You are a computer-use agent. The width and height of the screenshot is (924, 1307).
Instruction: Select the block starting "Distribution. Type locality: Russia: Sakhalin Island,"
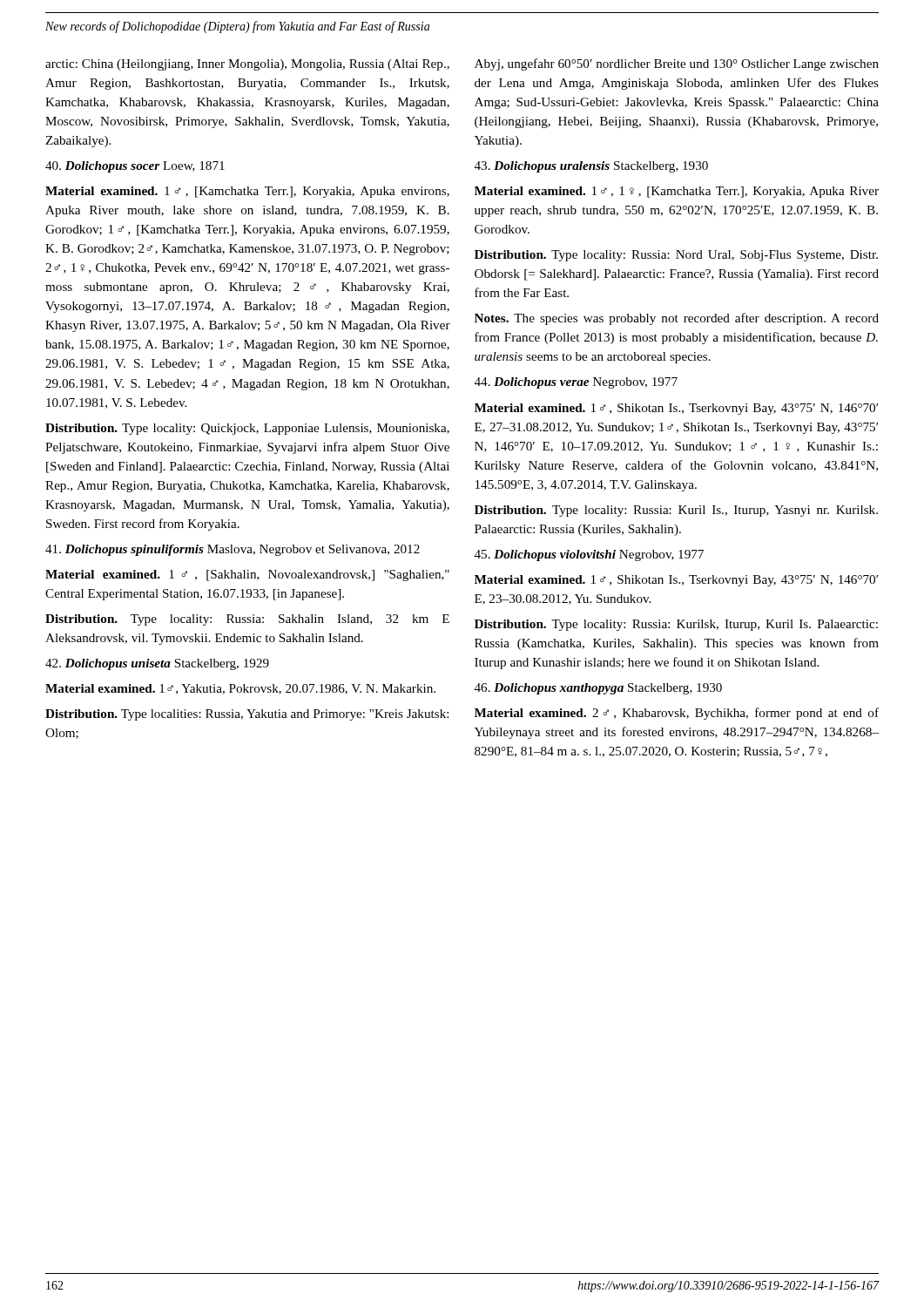point(248,628)
